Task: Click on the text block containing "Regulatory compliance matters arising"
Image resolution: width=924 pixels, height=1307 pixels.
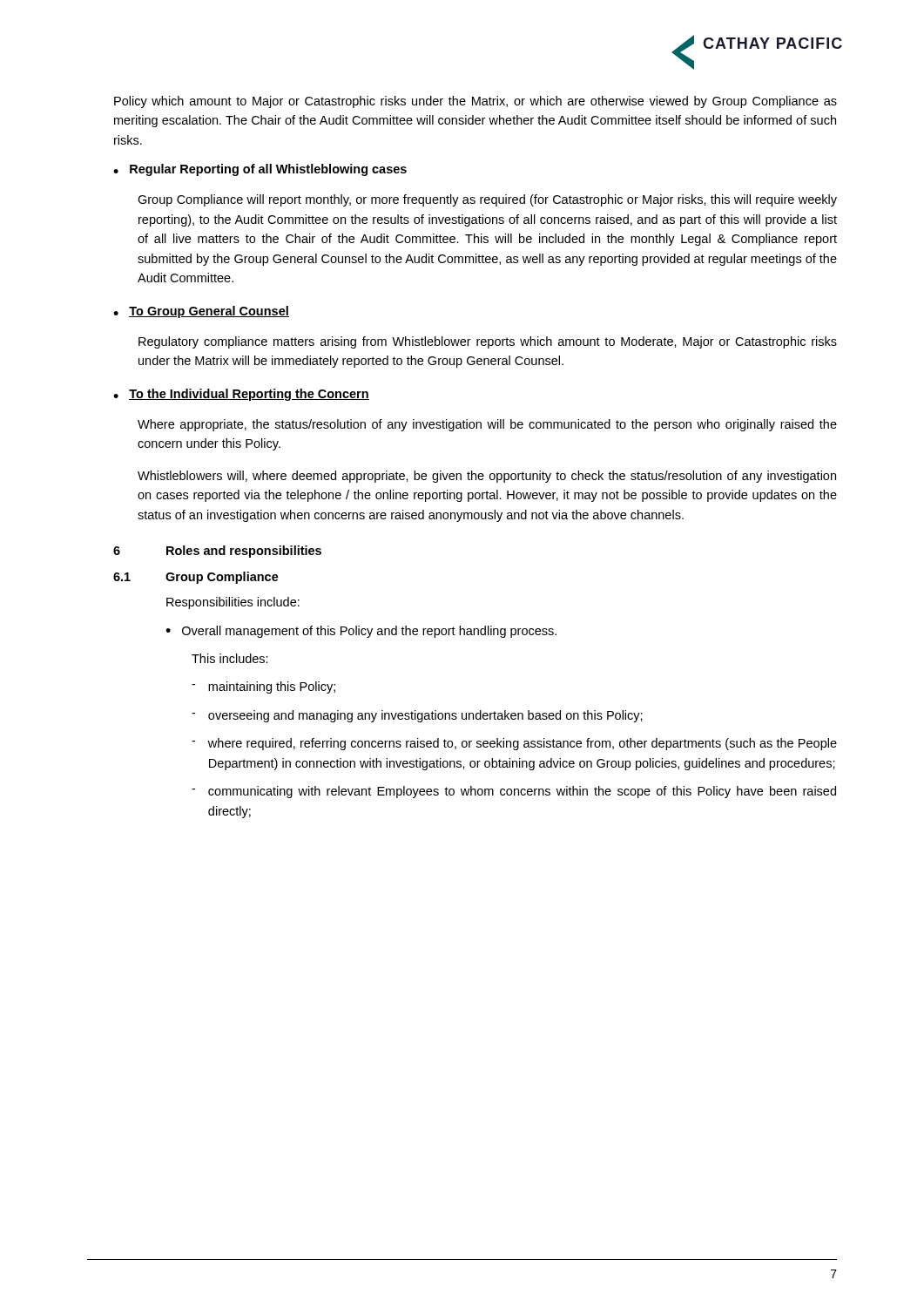Action: (x=487, y=351)
